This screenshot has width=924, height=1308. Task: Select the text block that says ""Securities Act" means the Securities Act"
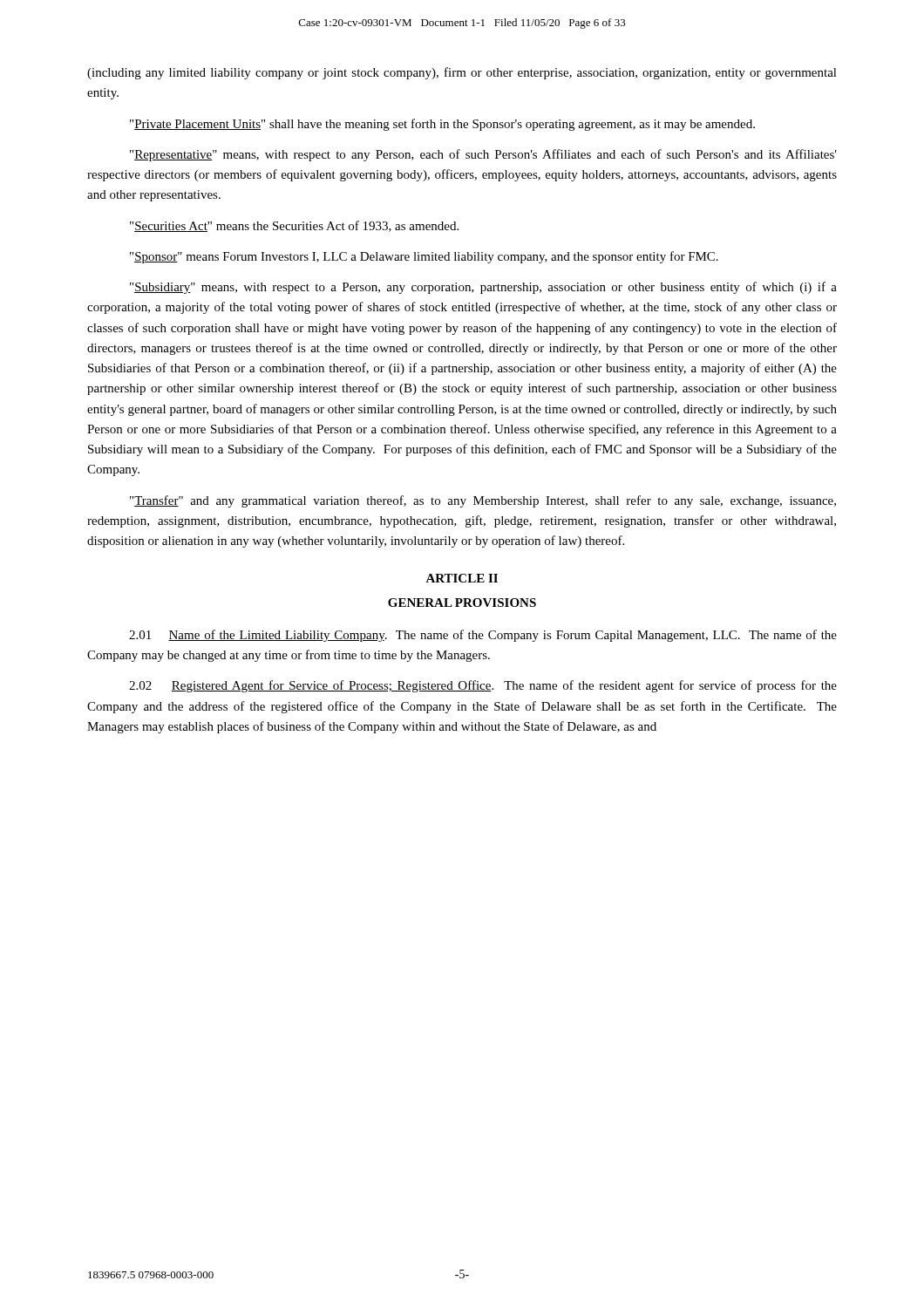294,225
